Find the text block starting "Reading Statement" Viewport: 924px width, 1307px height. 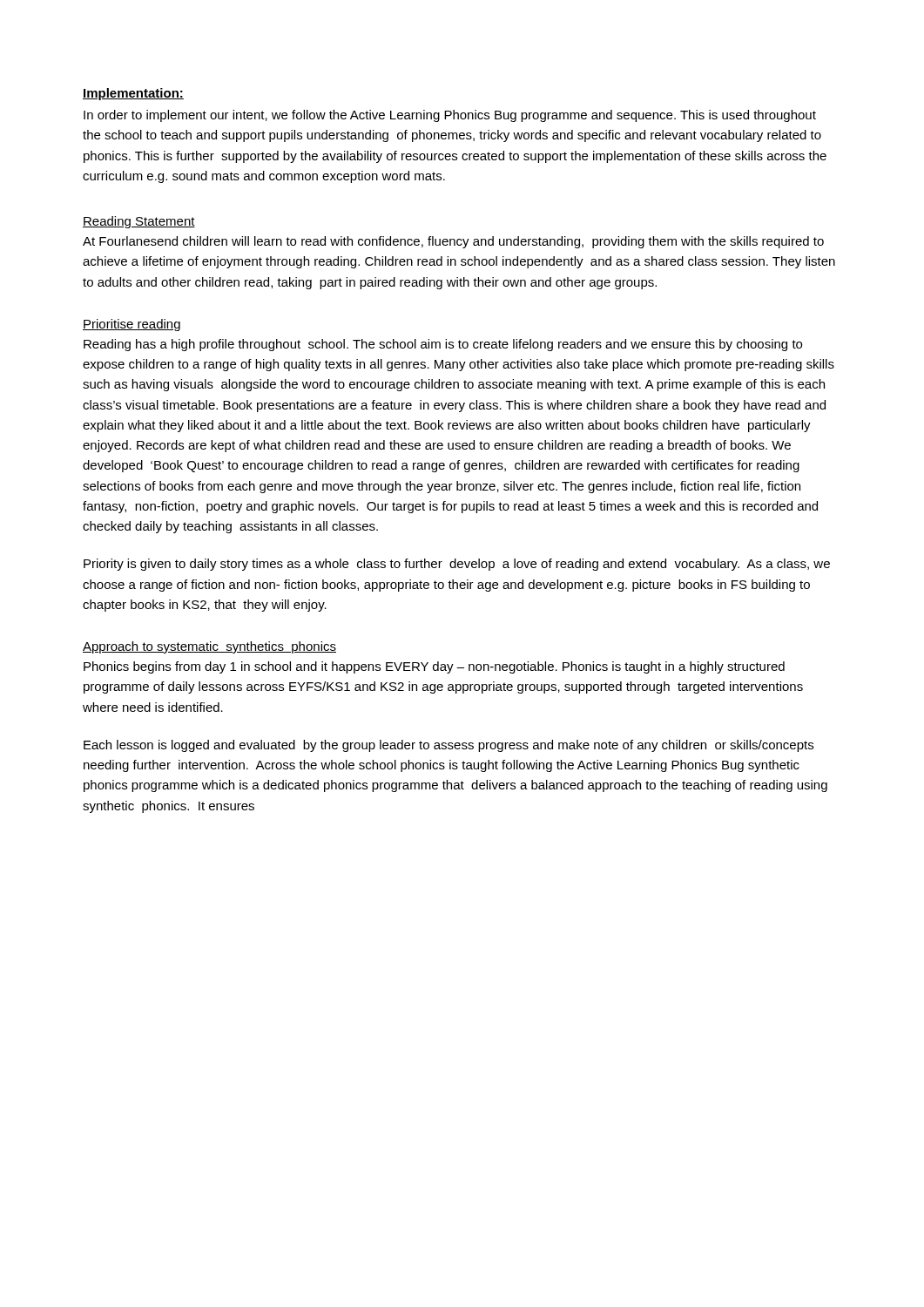point(139,221)
